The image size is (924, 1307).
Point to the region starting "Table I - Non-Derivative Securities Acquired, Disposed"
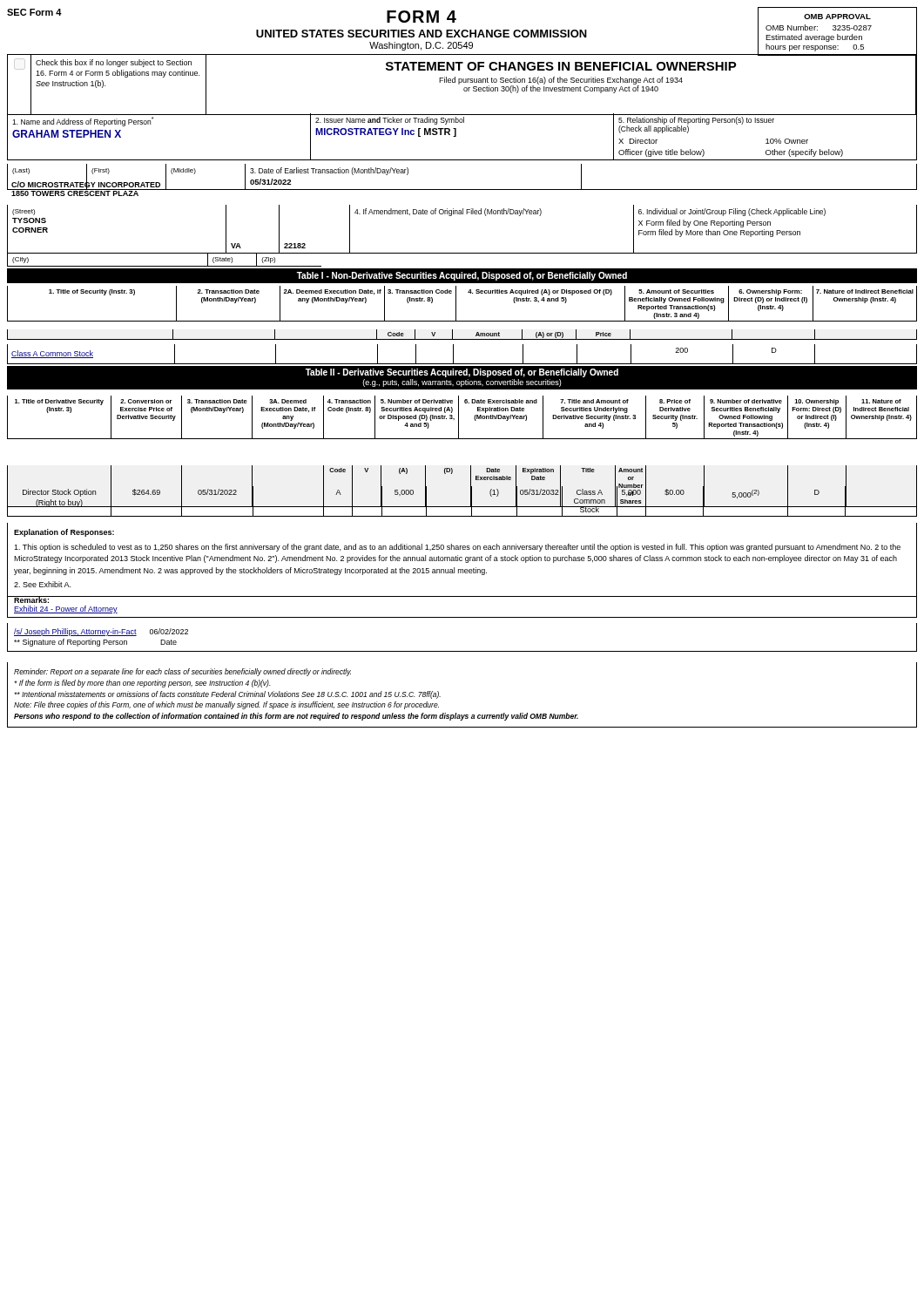click(462, 276)
